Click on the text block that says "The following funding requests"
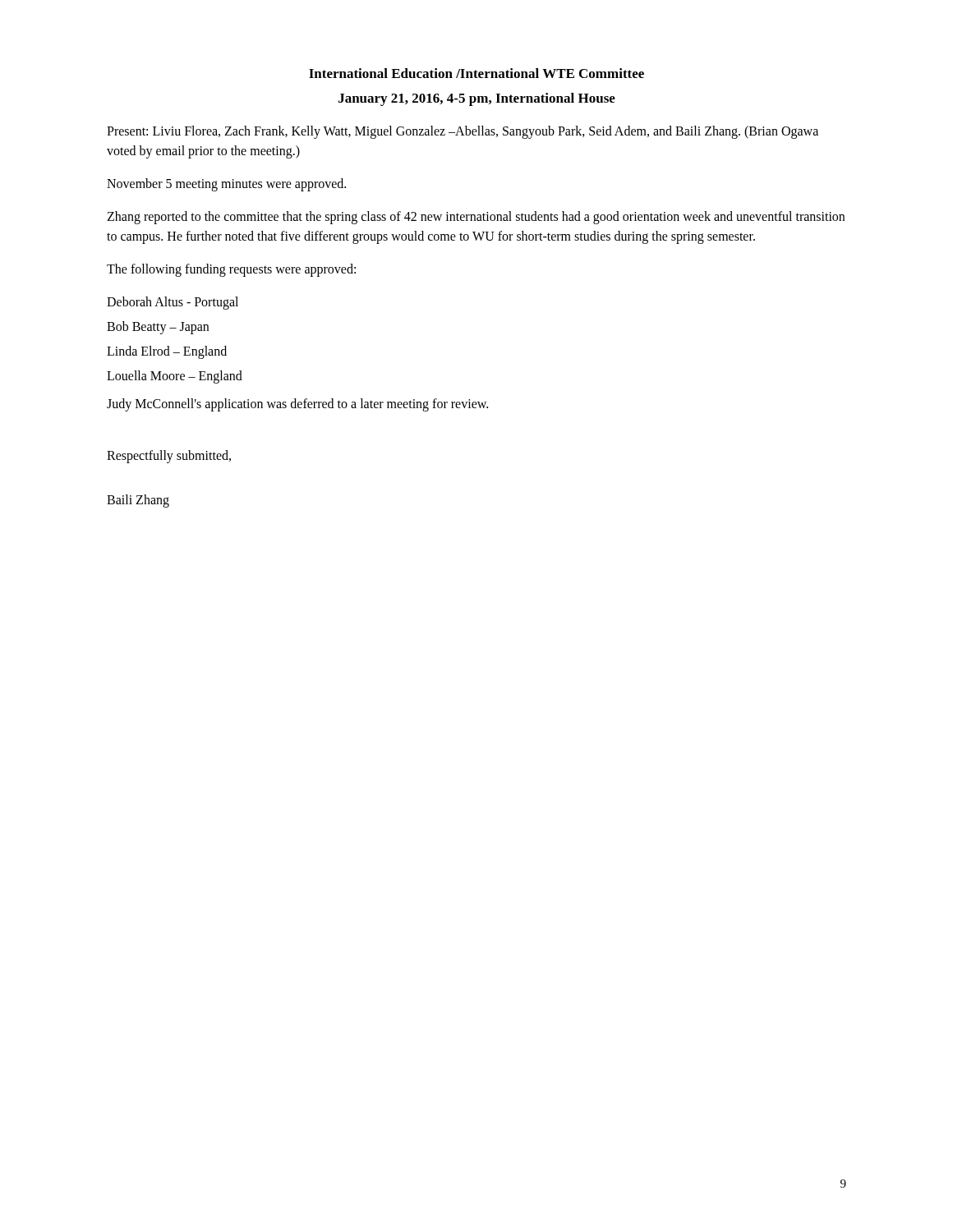953x1232 pixels. click(232, 269)
